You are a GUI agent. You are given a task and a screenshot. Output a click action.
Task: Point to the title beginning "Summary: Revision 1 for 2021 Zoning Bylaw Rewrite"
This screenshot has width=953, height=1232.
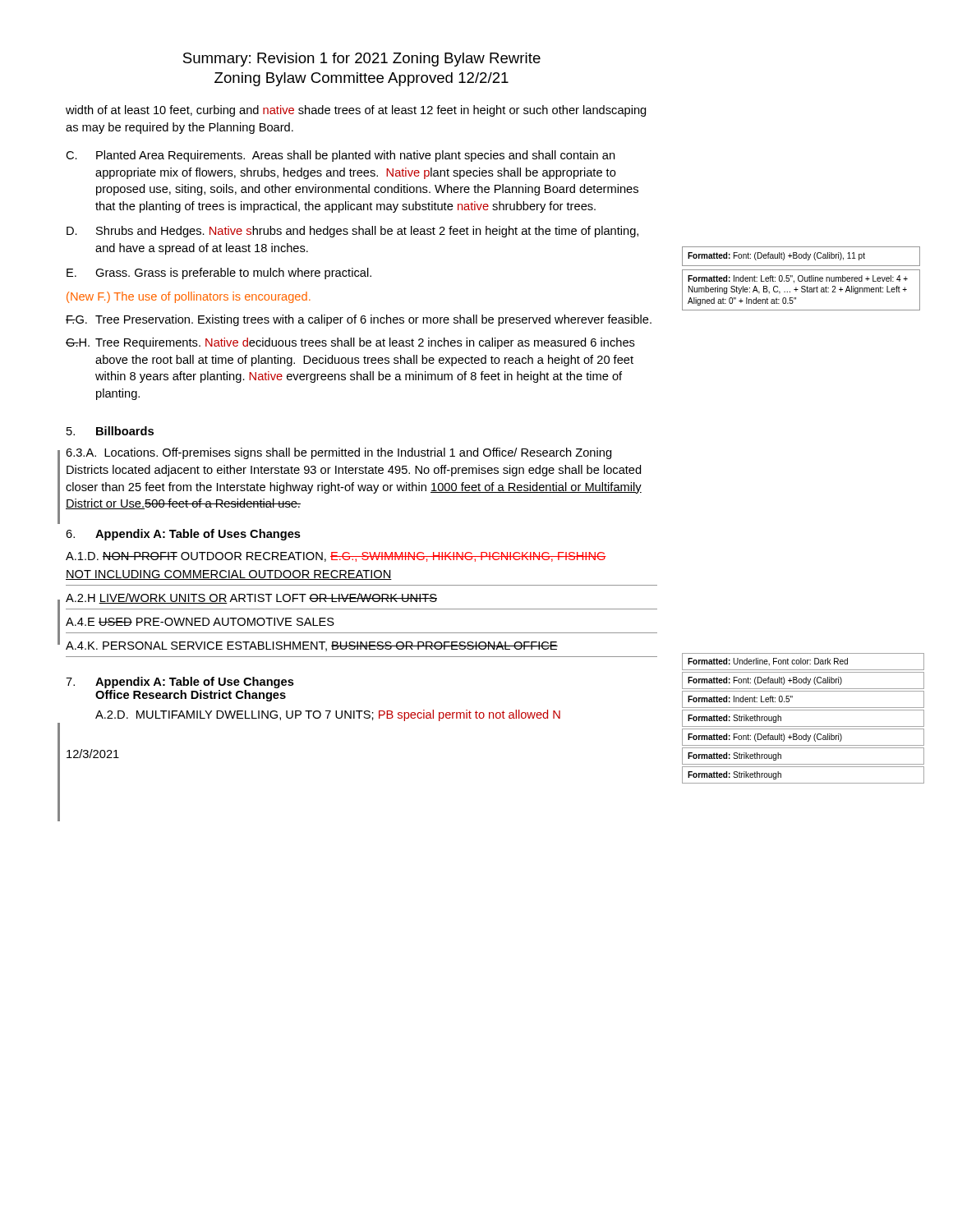362,68
